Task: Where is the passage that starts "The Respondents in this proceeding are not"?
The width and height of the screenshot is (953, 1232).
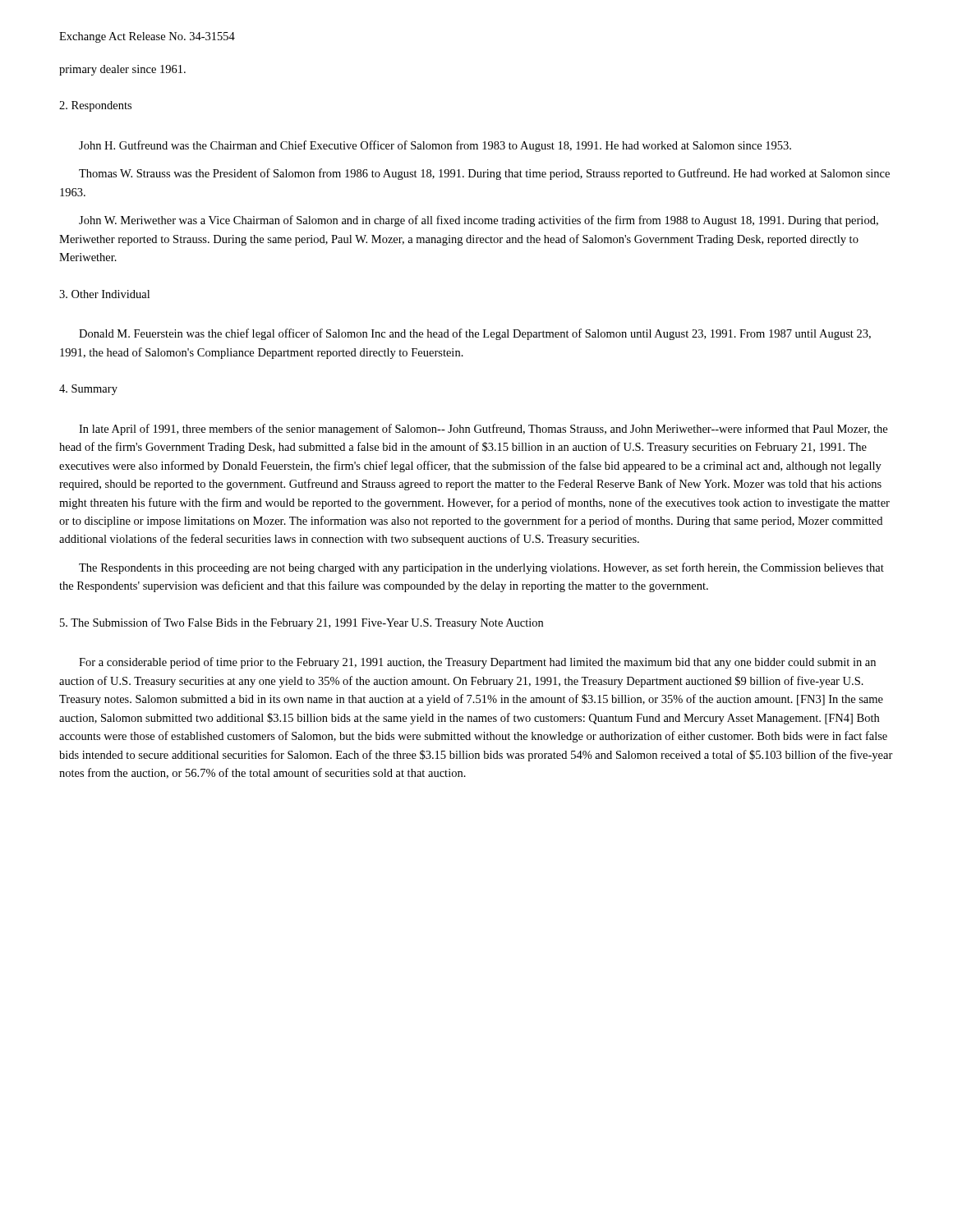Action: [x=471, y=577]
